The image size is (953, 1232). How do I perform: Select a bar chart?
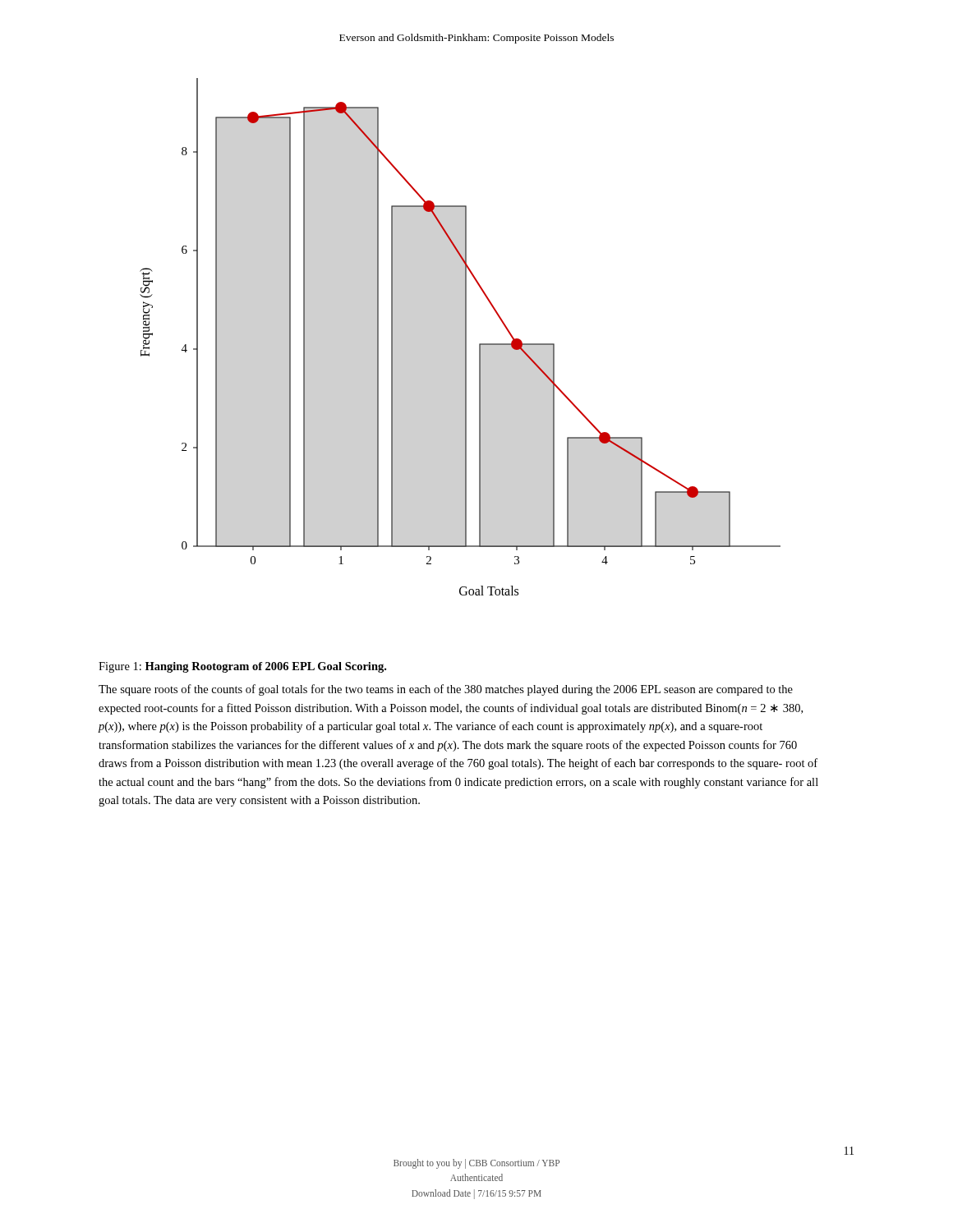[468, 351]
